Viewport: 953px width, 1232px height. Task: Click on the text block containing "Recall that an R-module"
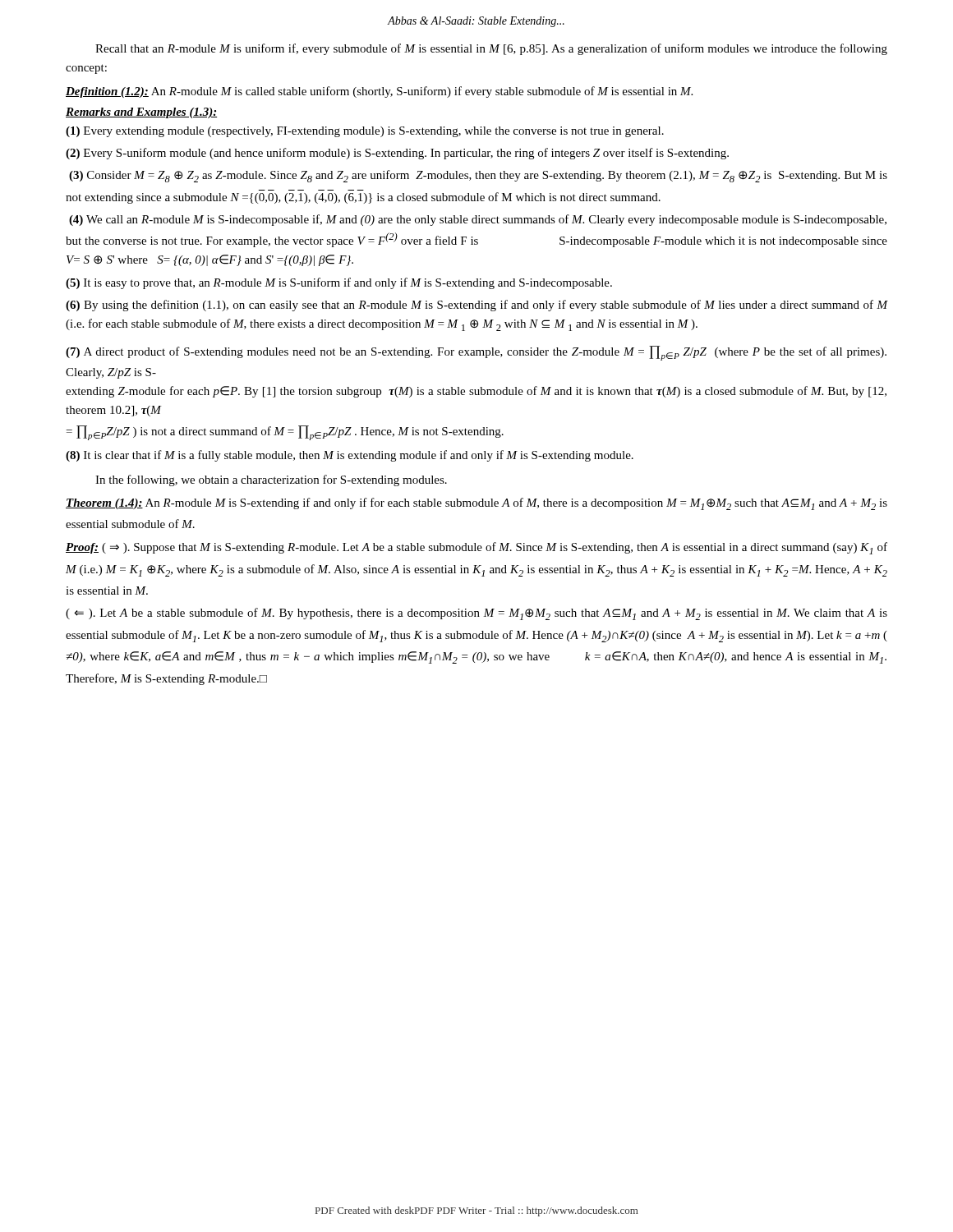(x=476, y=59)
